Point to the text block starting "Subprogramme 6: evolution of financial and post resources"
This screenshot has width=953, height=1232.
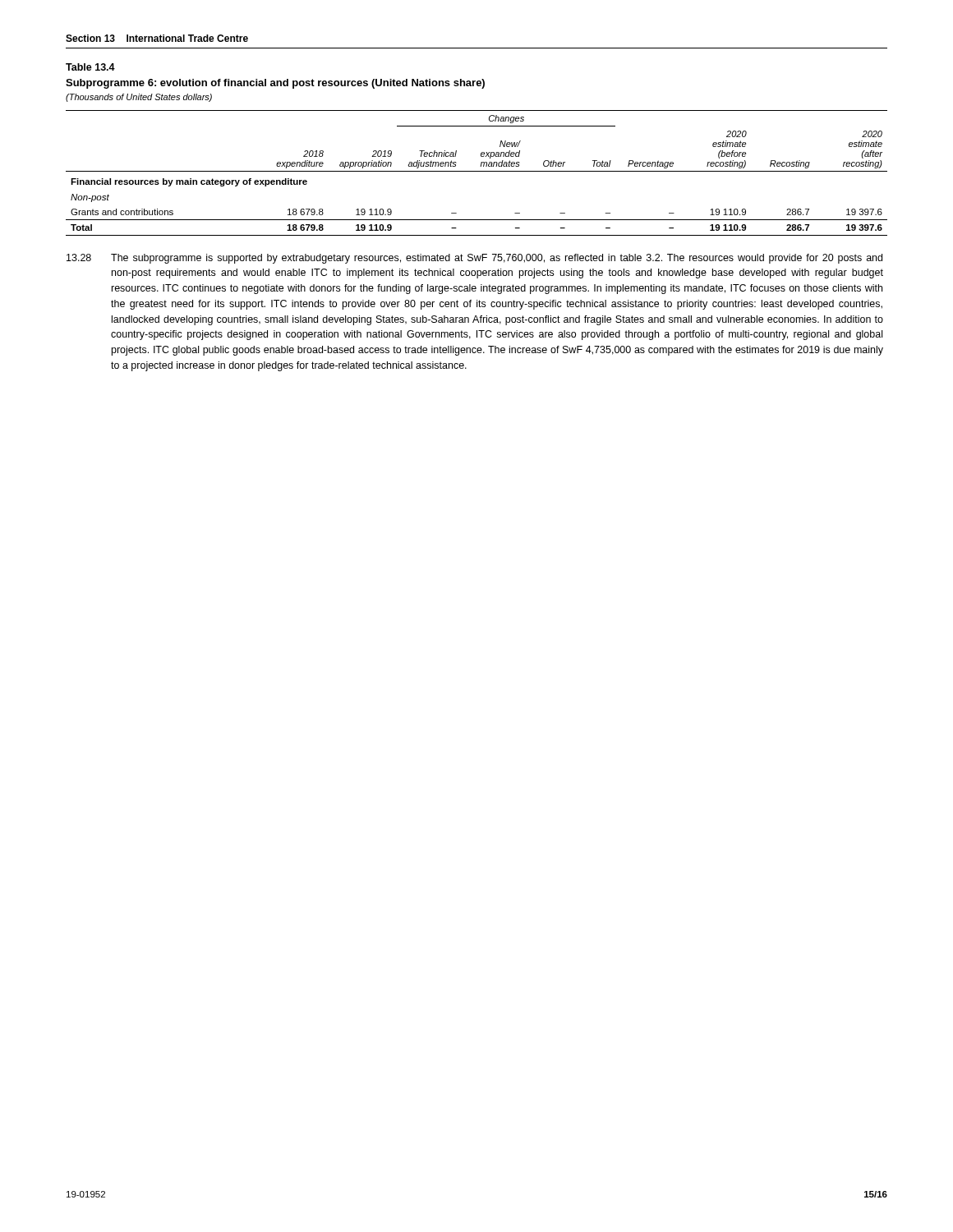pos(276,83)
